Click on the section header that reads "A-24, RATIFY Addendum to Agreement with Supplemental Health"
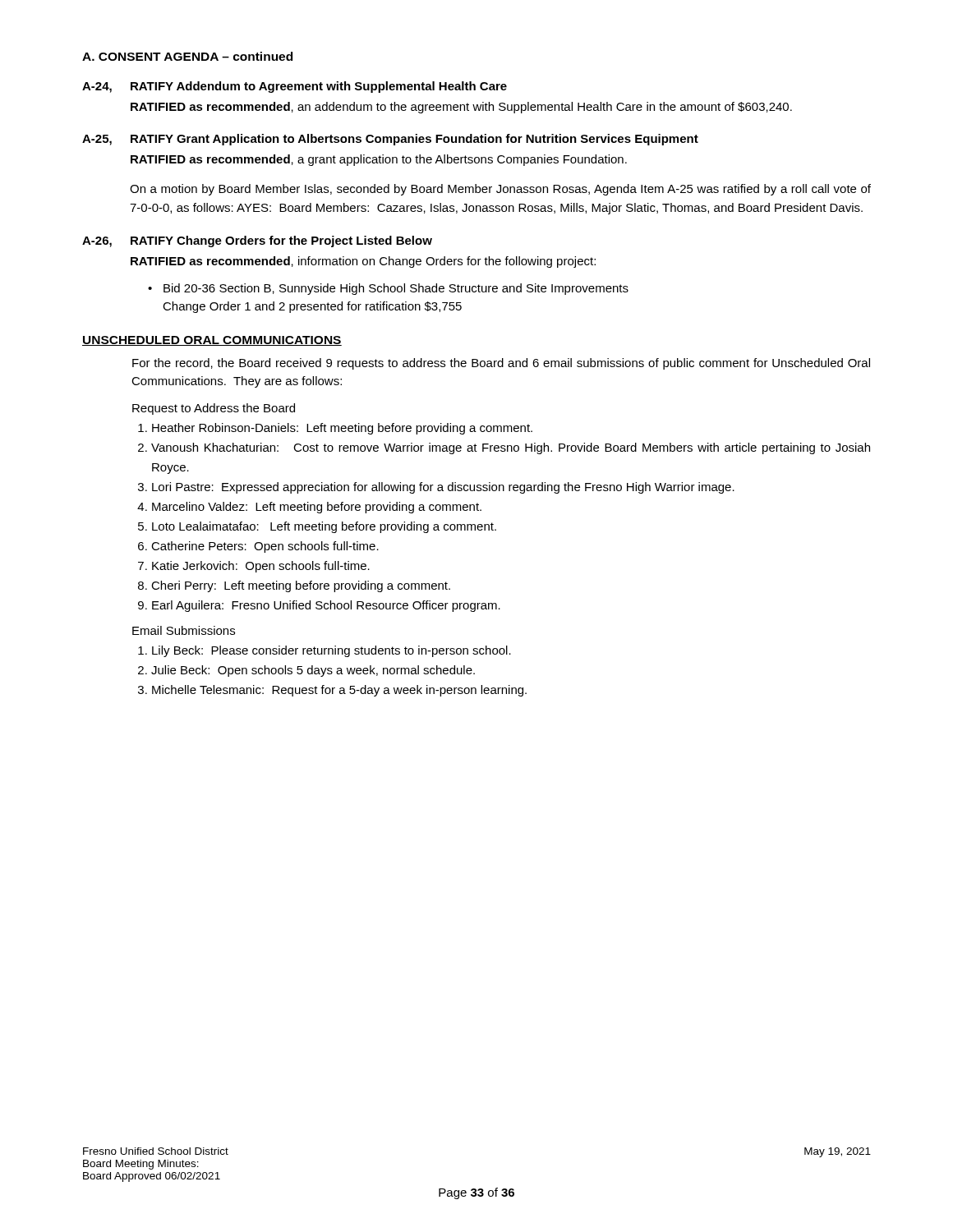The image size is (953, 1232). 295,86
